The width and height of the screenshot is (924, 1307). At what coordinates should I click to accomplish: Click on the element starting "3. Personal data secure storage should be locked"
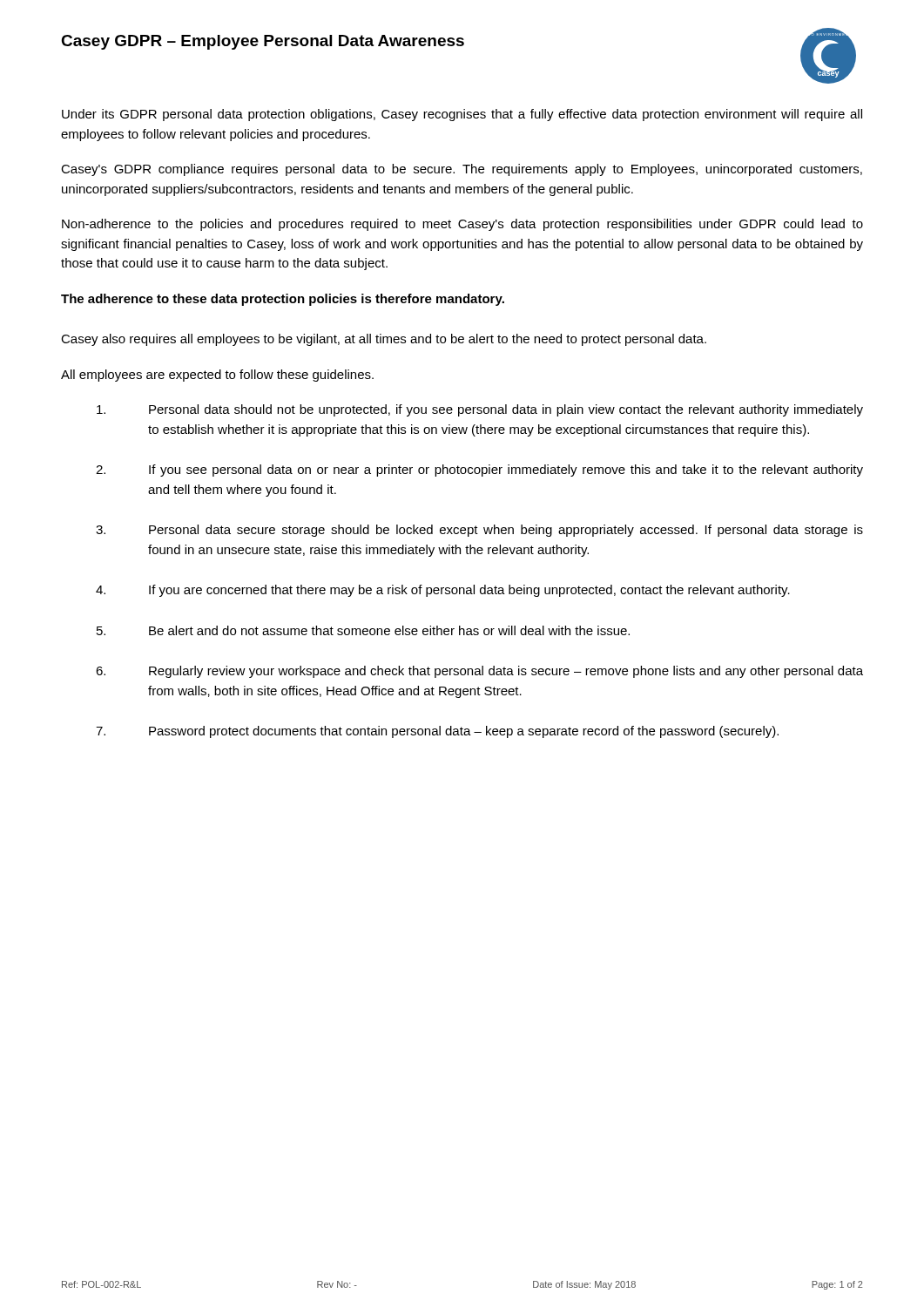[462, 540]
